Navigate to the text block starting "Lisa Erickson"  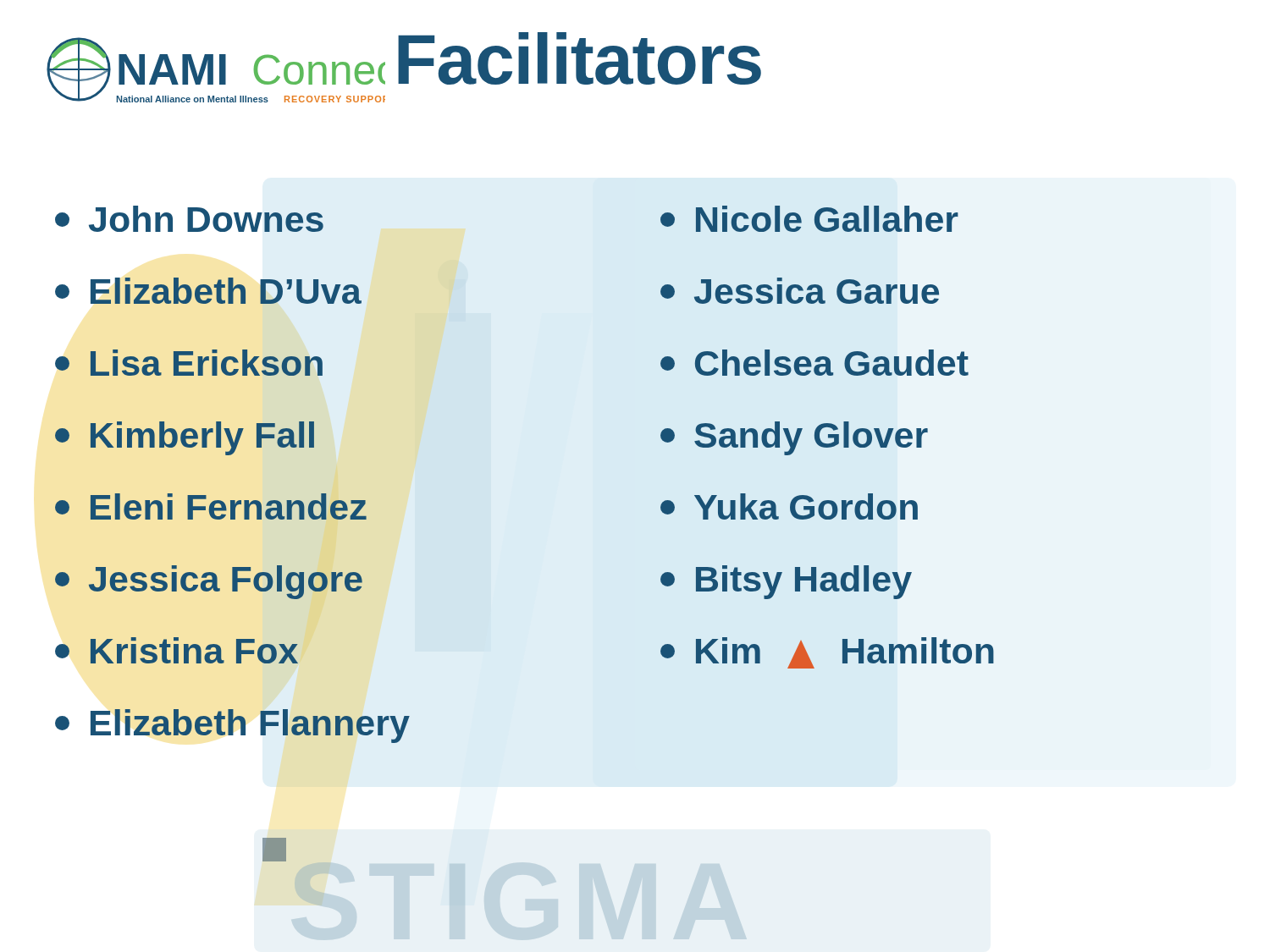190,363
